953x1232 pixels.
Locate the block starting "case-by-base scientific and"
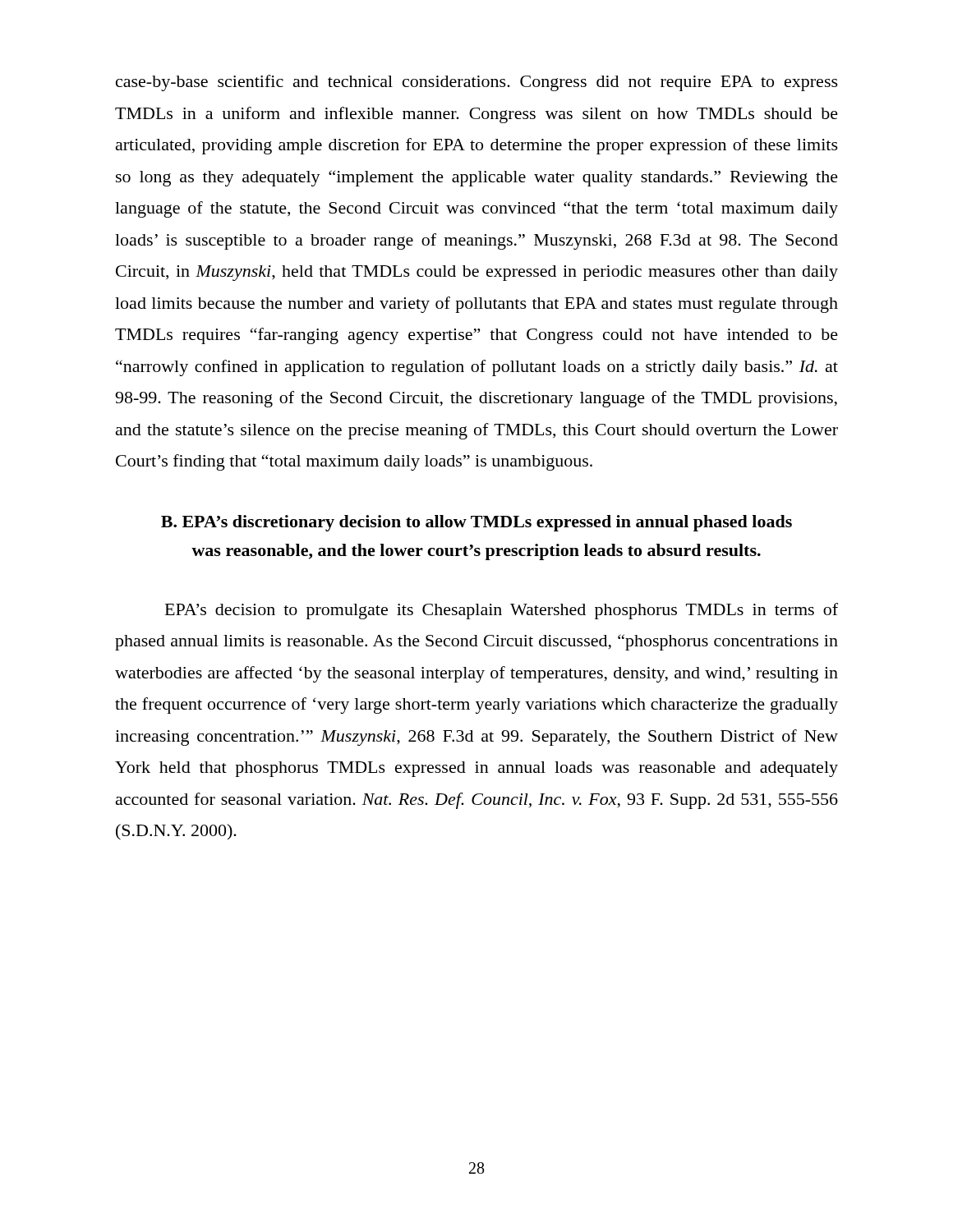(476, 271)
